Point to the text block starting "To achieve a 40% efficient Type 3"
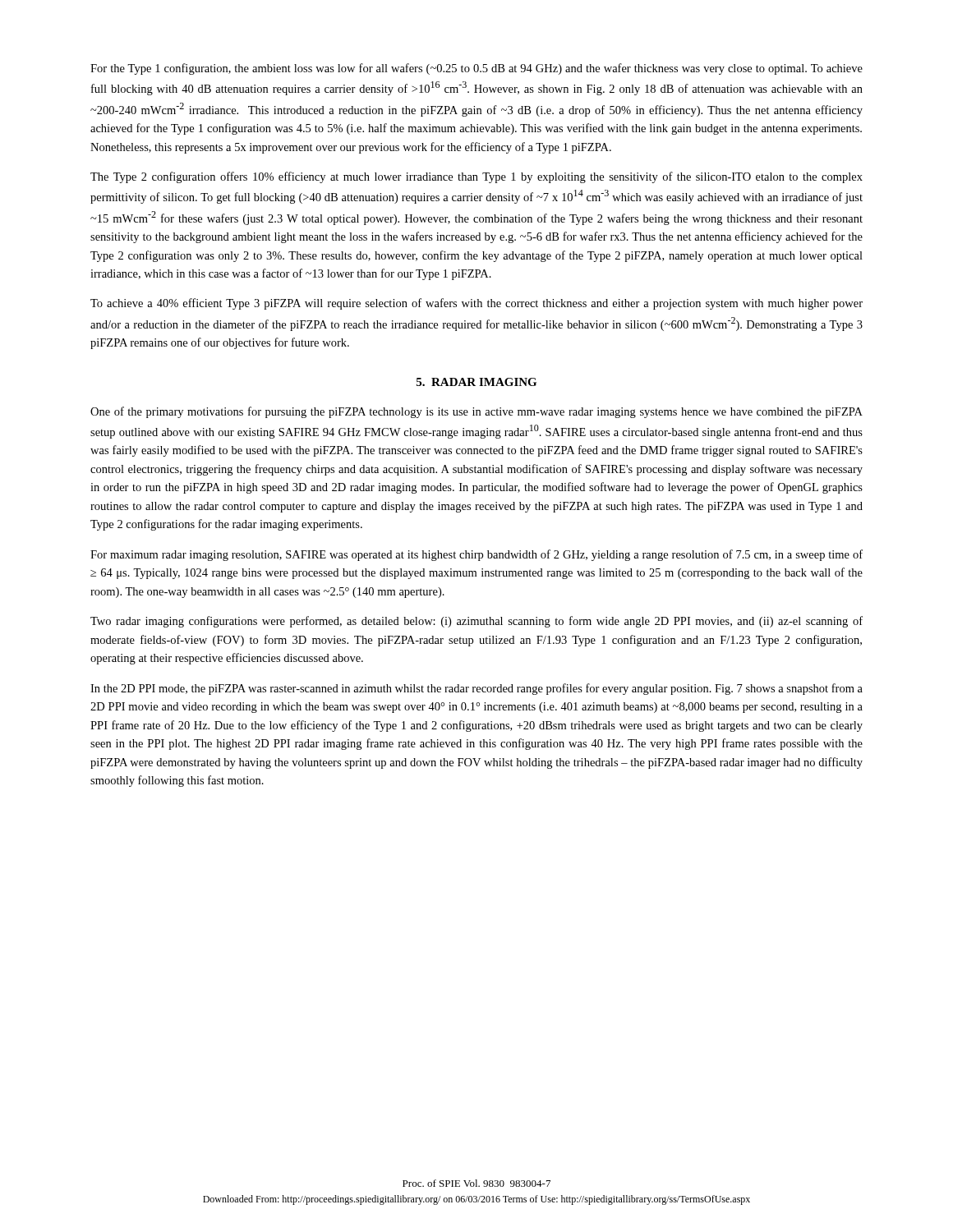The width and height of the screenshot is (953, 1232). pyautogui.click(x=476, y=323)
